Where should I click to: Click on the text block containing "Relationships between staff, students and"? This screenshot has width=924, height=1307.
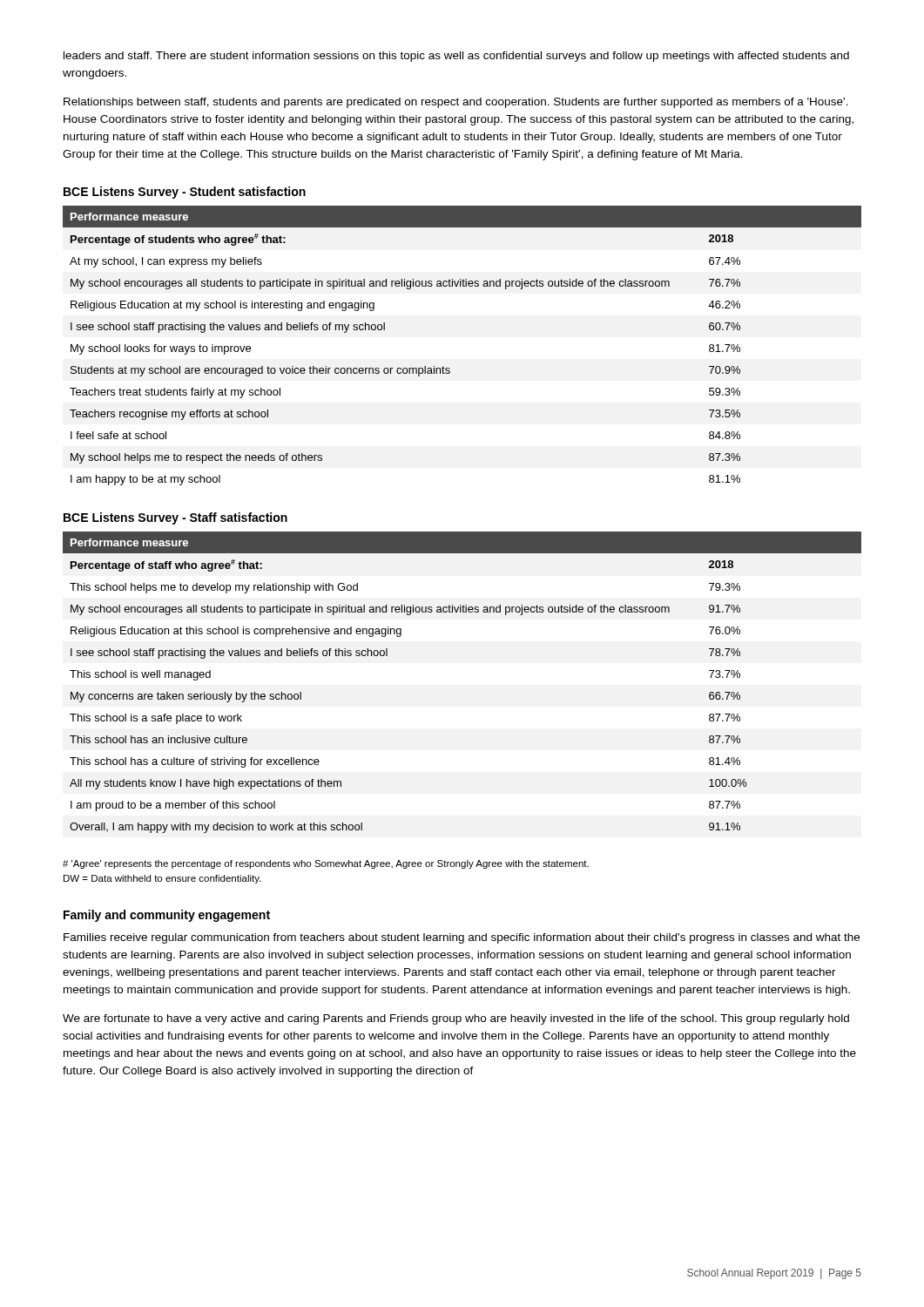[x=459, y=127]
